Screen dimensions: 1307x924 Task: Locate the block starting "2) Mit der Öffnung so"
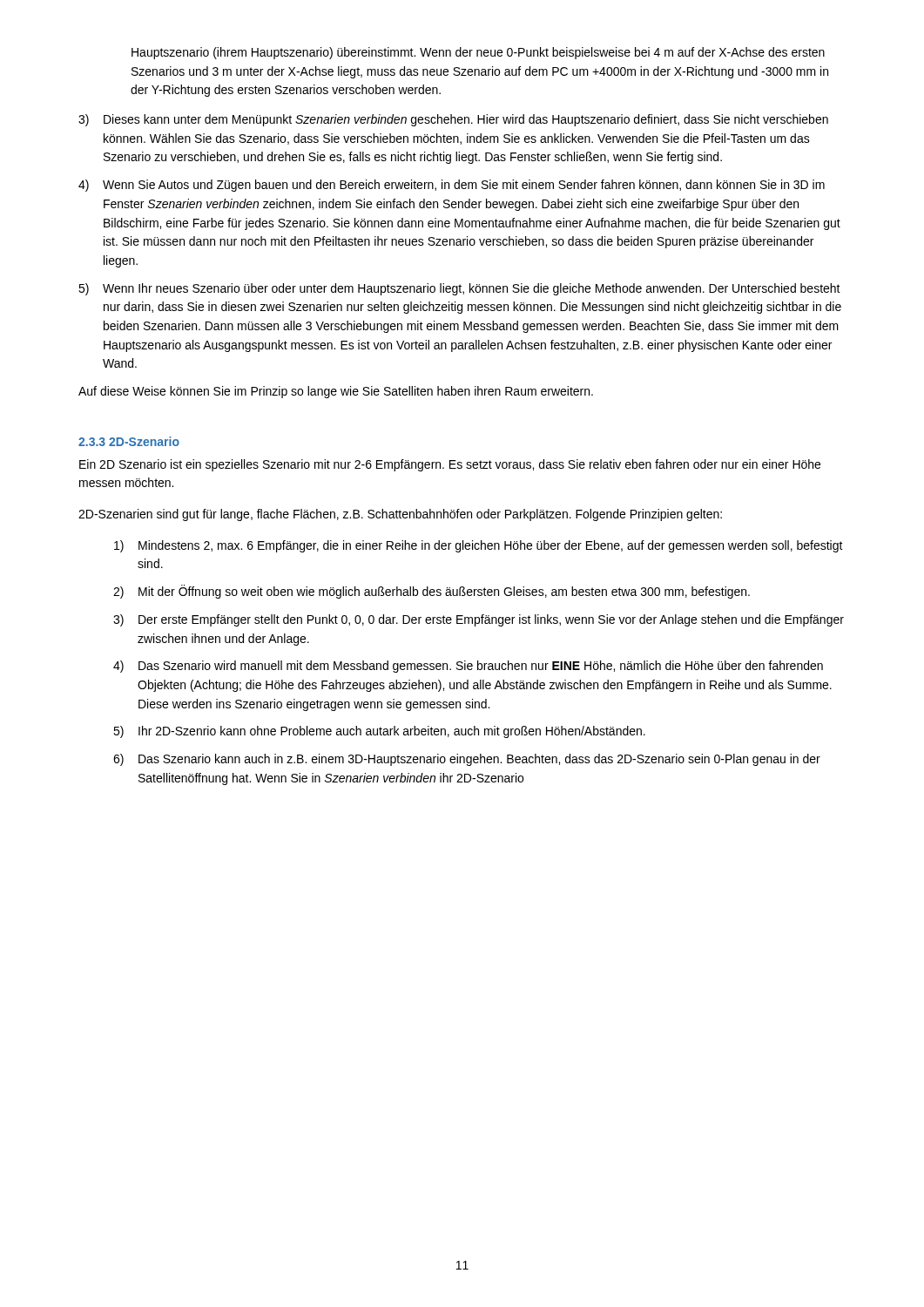(x=479, y=592)
